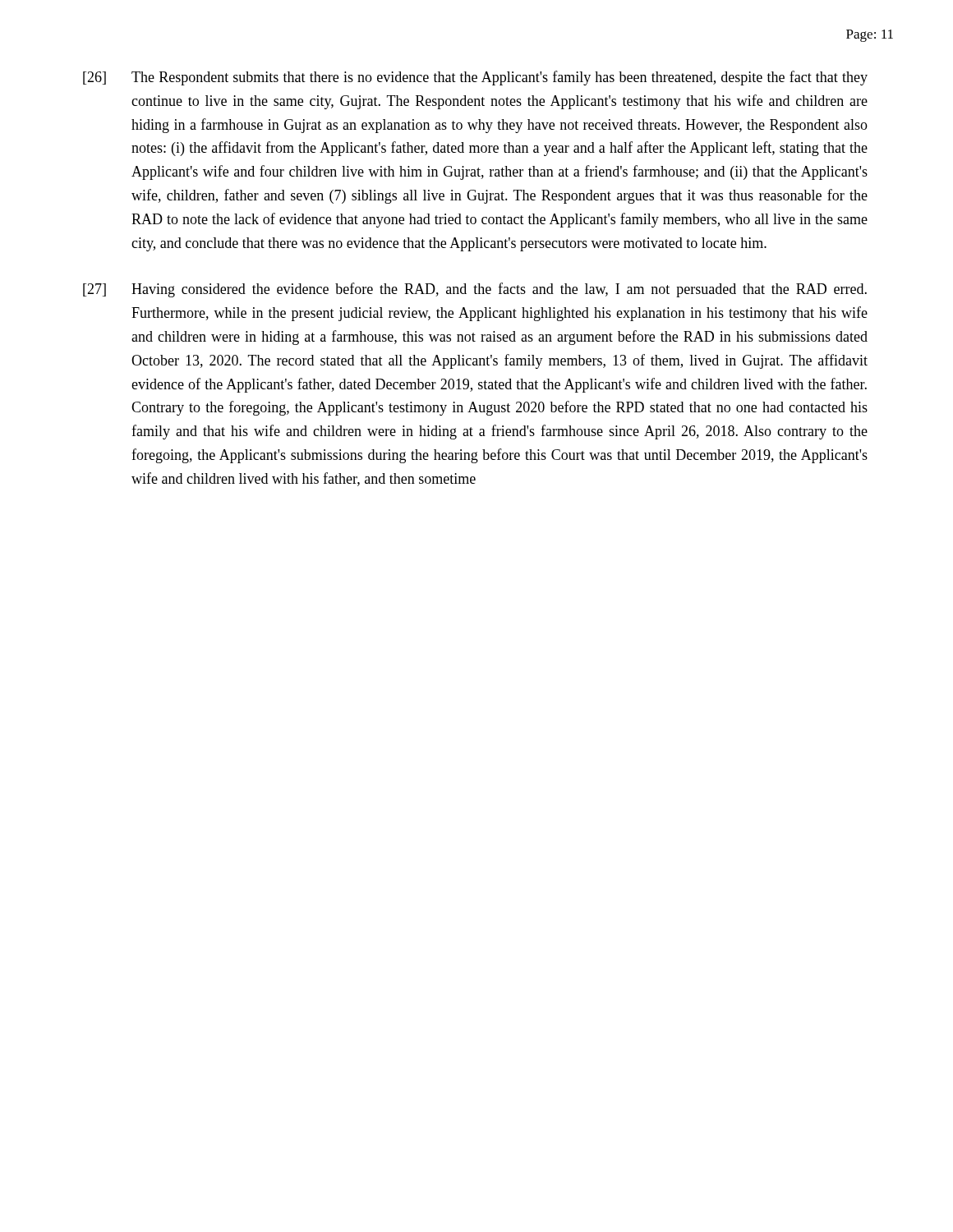Locate the block of text that opens with "[27]Having considered the"
The width and height of the screenshot is (953, 1232).
point(475,384)
